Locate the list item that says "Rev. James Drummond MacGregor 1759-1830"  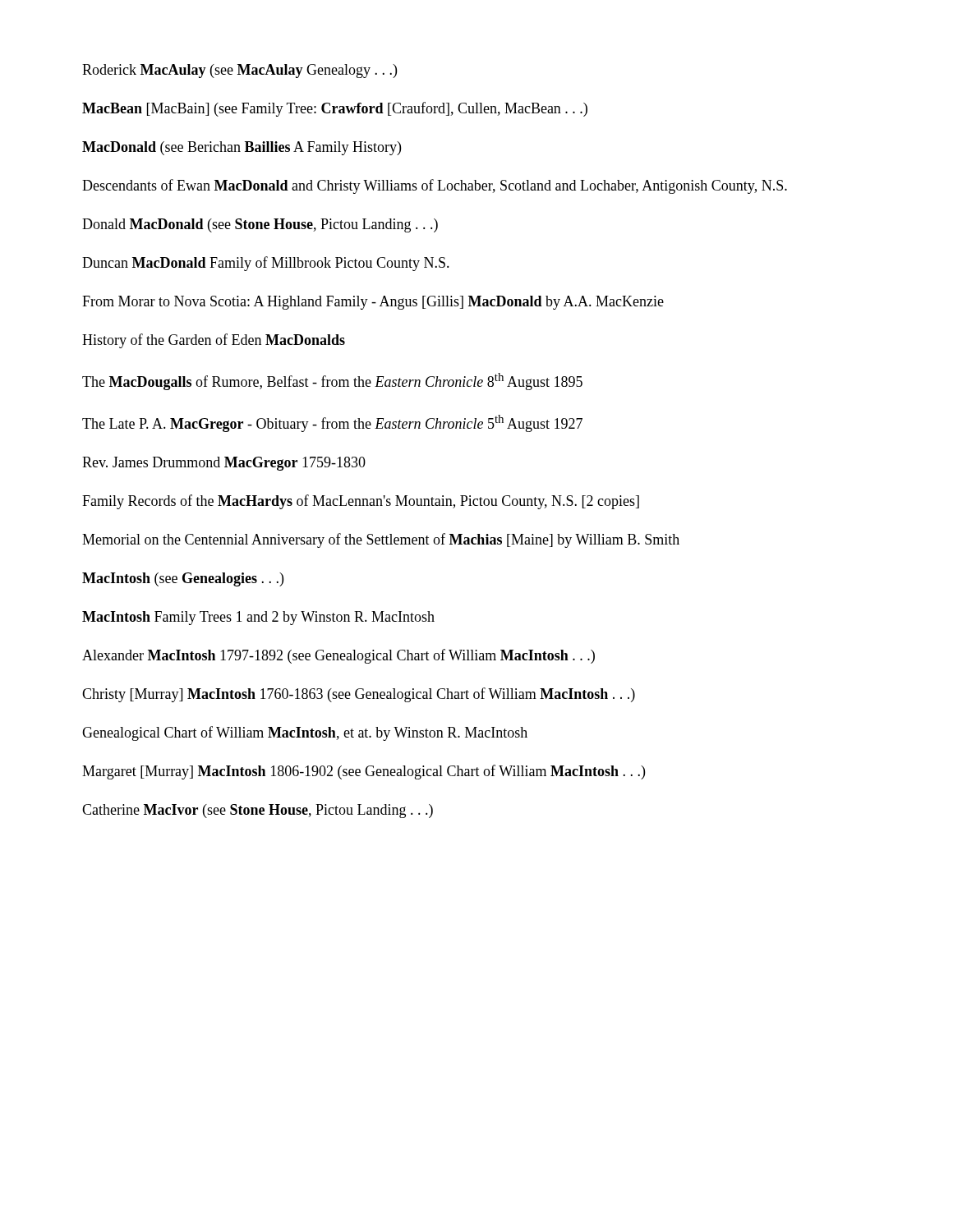[x=224, y=462]
